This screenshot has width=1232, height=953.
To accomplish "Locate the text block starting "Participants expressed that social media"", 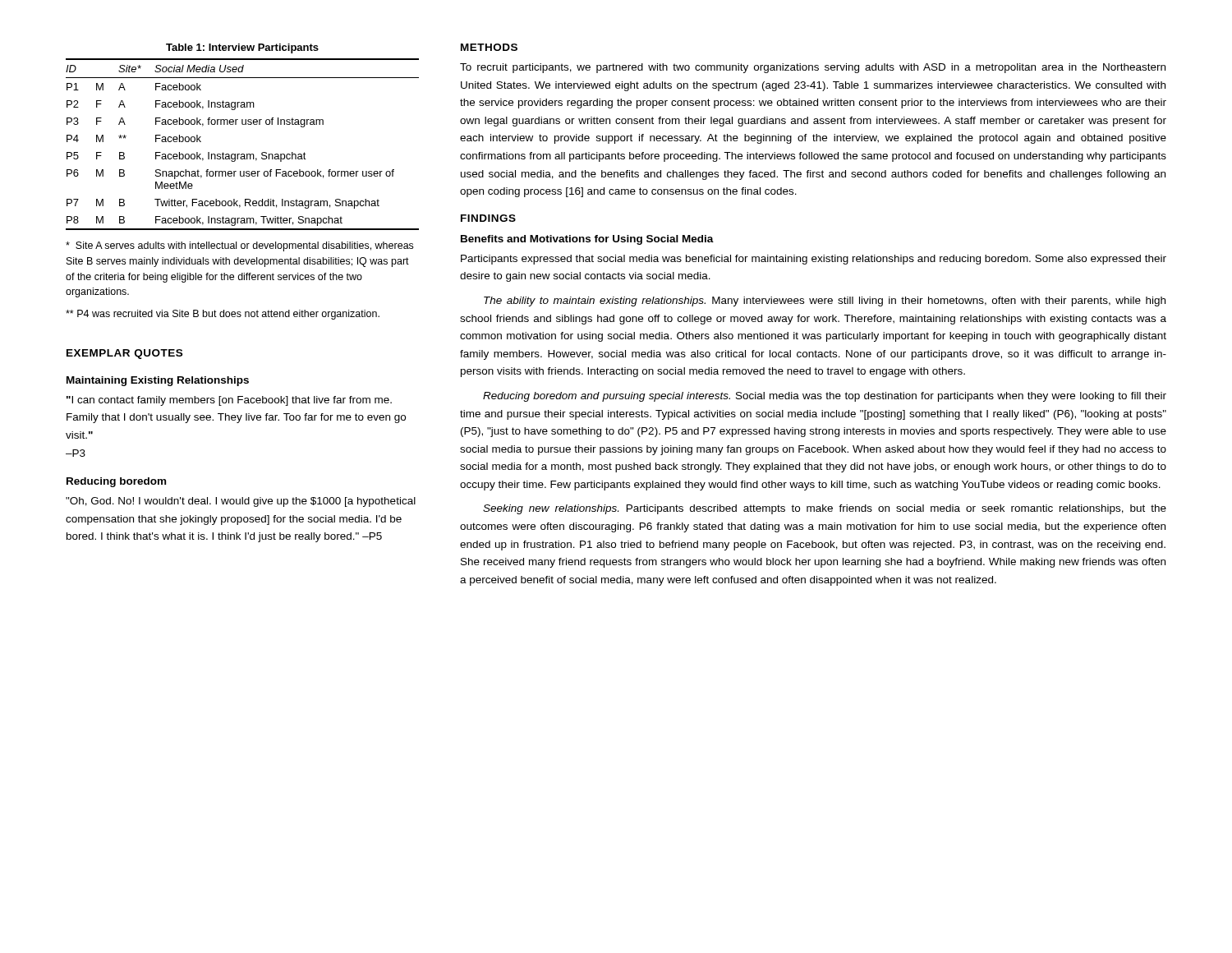I will pyautogui.click(x=813, y=419).
